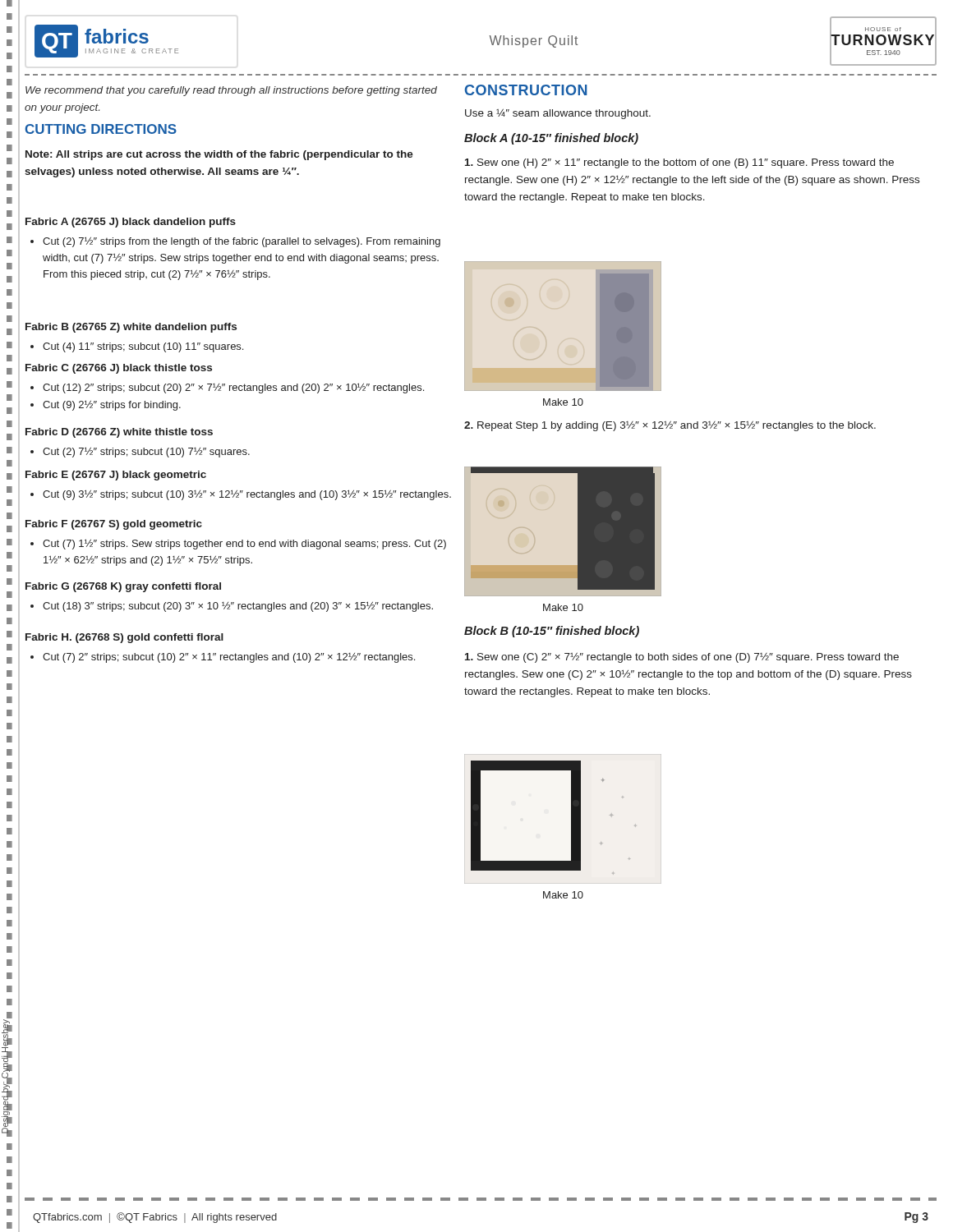Locate the block starting "CUTTING DIRECTIONS"
The image size is (953, 1232).
click(x=101, y=129)
